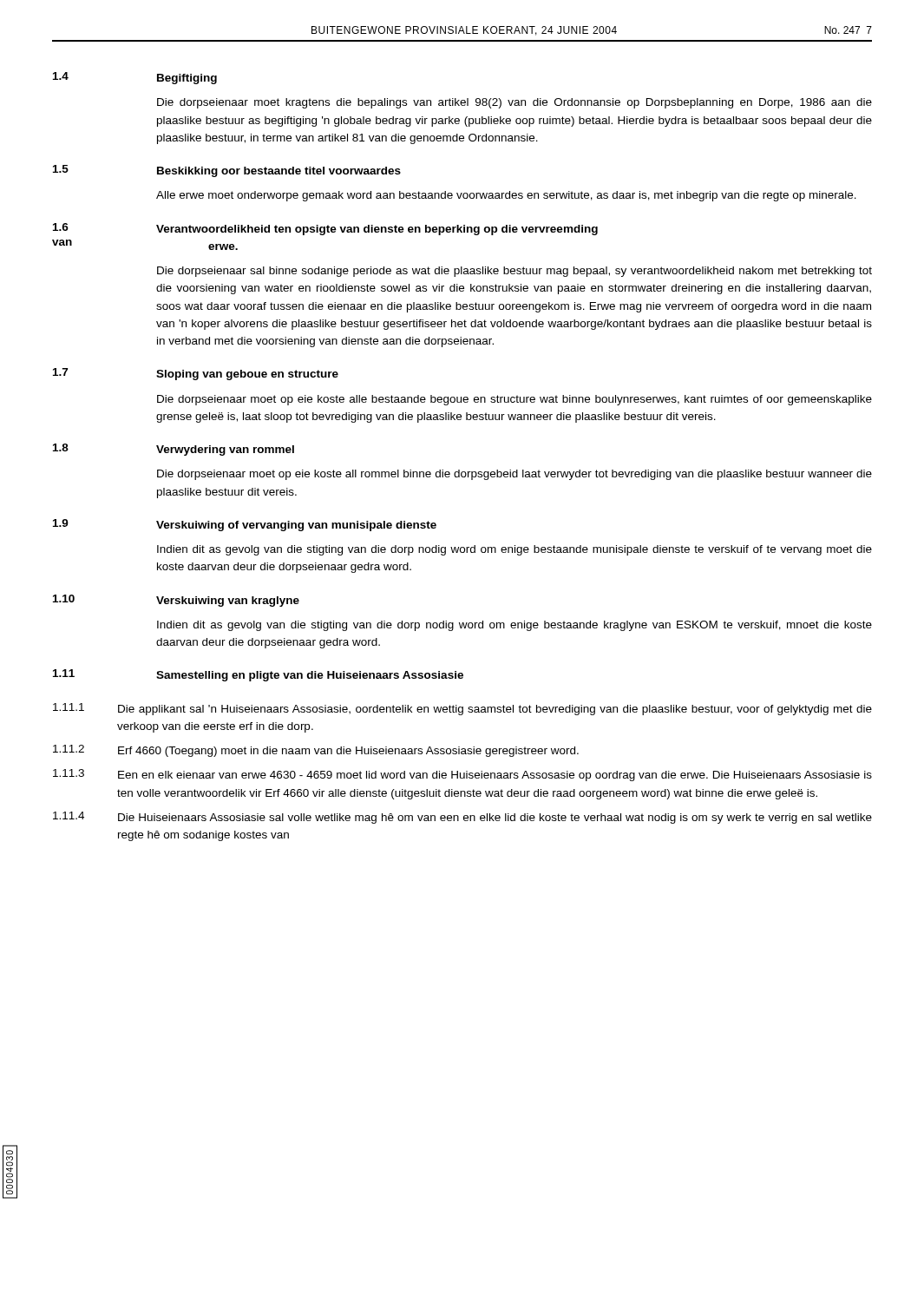Click on the list item containing "Erf 4660 (Toegang) moet in die"
The height and width of the screenshot is (1302, 924).
(348, 750)
